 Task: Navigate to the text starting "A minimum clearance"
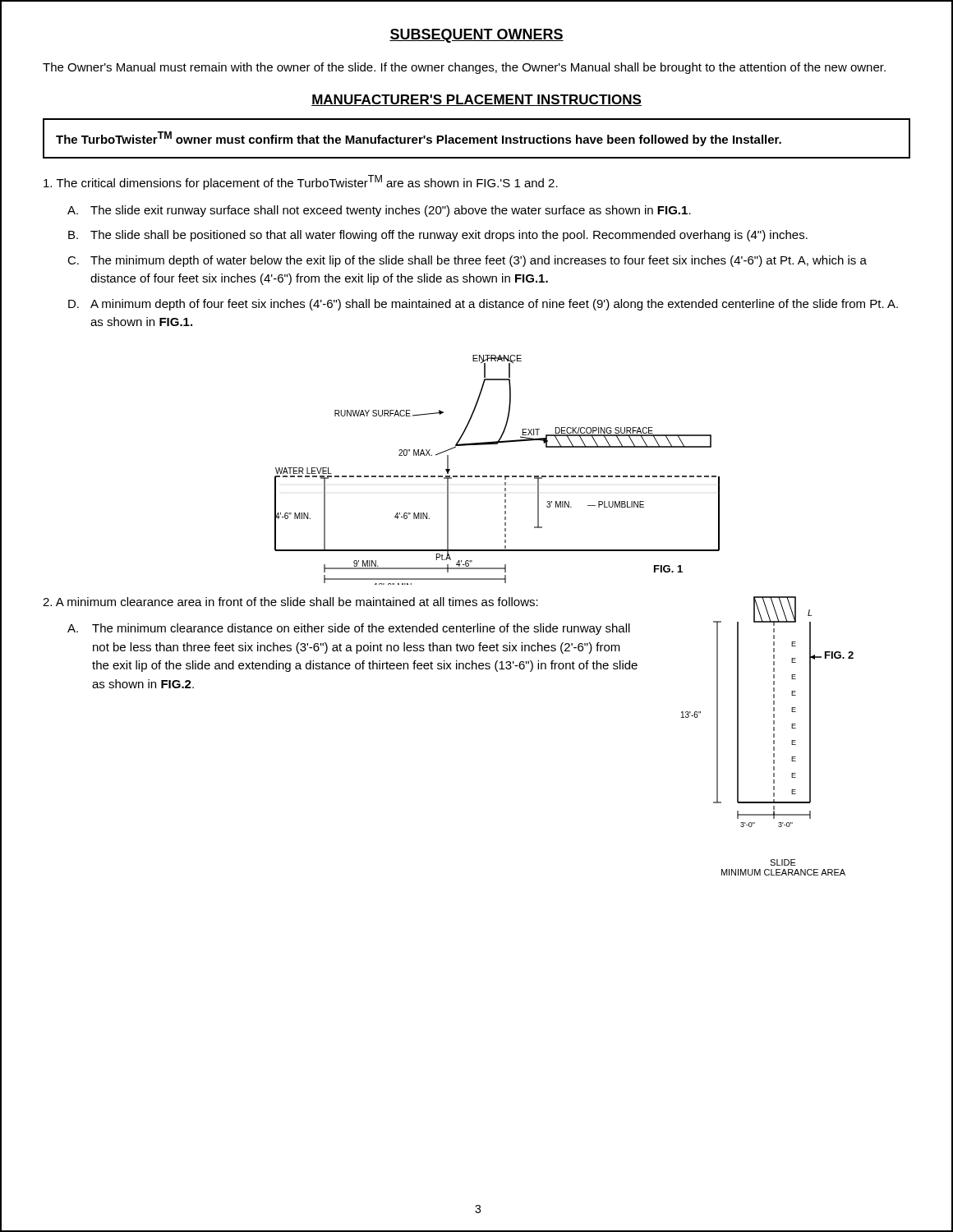pyautogui.click(x=291, y=601)
